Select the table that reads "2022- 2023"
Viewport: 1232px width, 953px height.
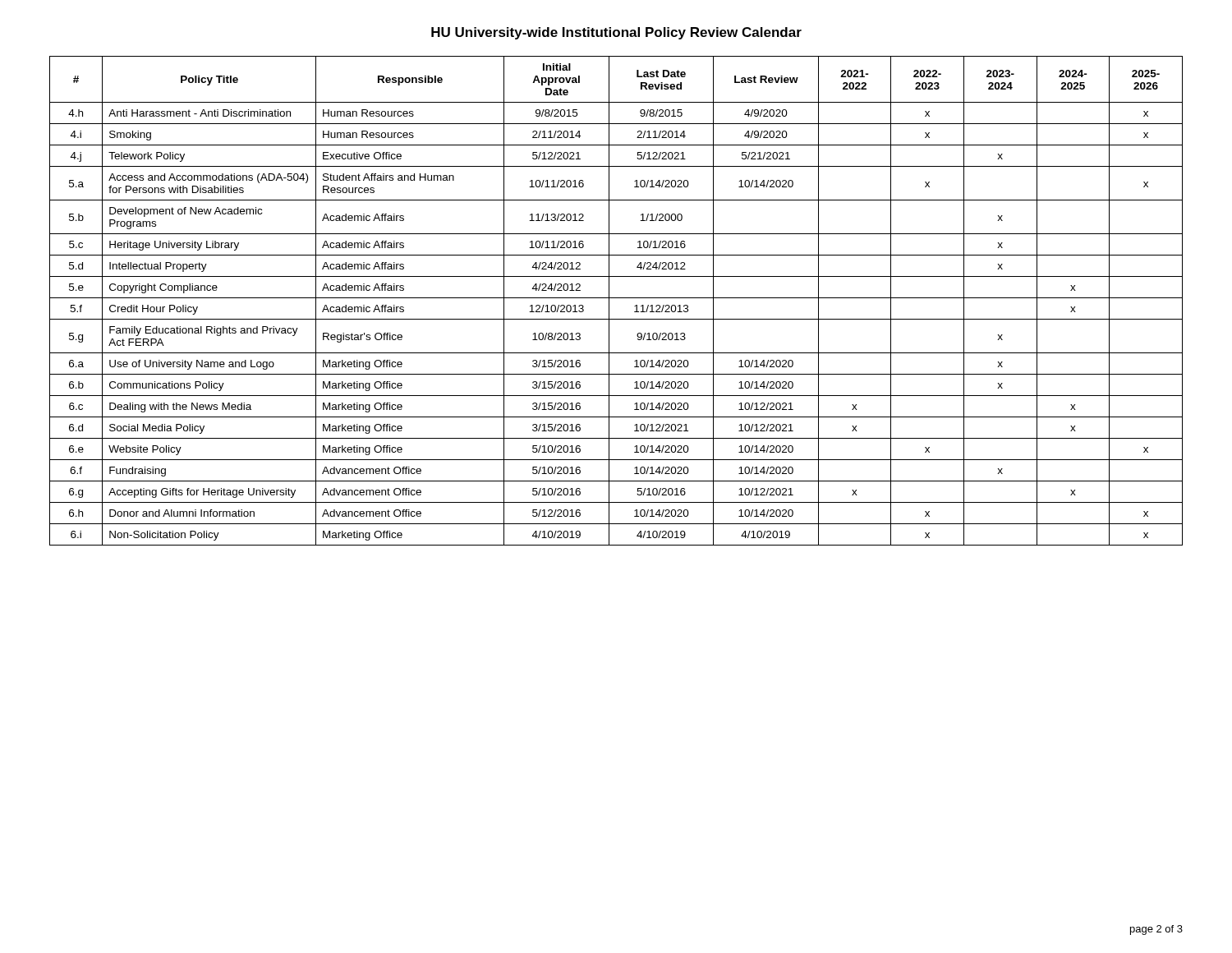(616, 301)
